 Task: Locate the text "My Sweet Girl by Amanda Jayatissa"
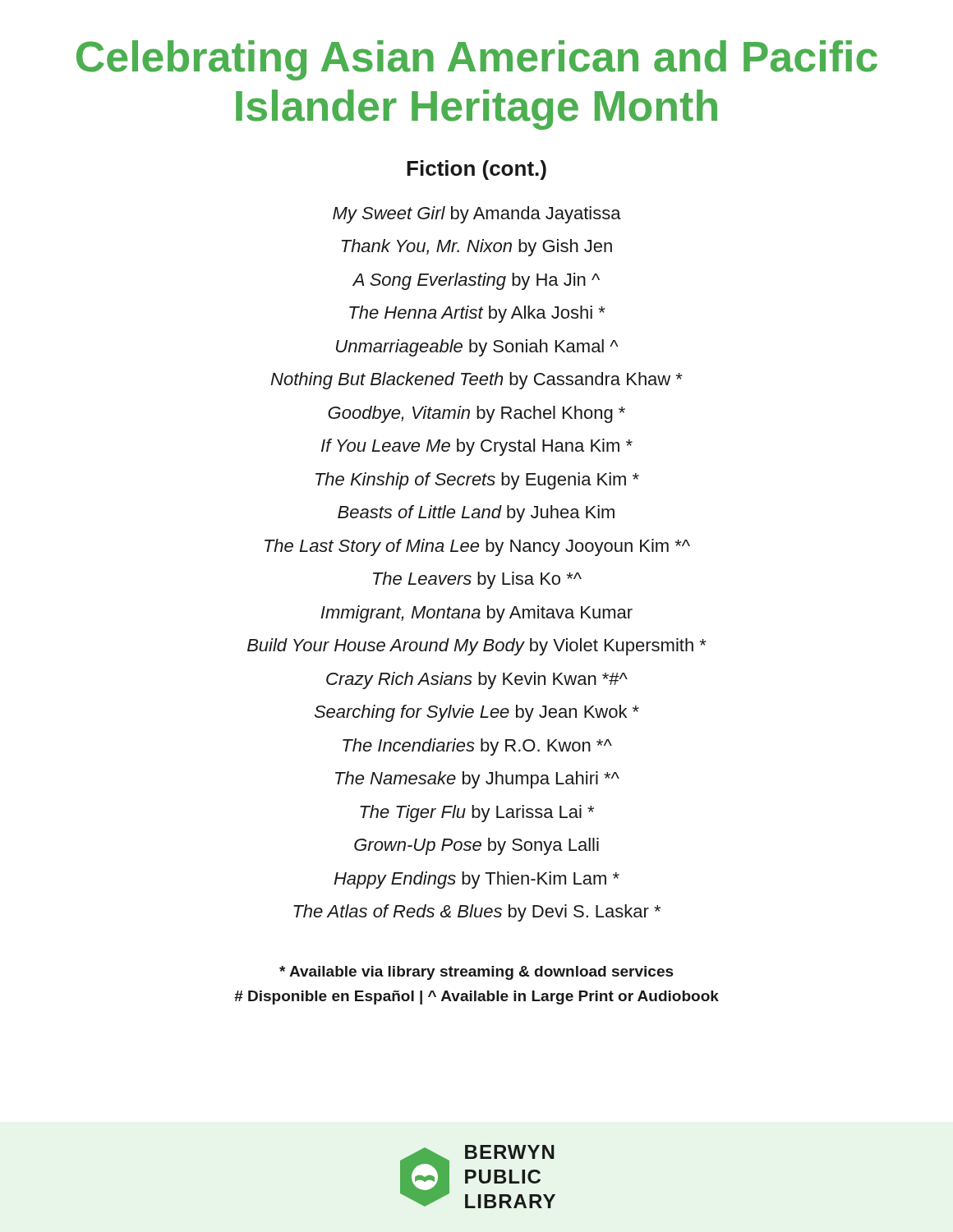point(476,213)
